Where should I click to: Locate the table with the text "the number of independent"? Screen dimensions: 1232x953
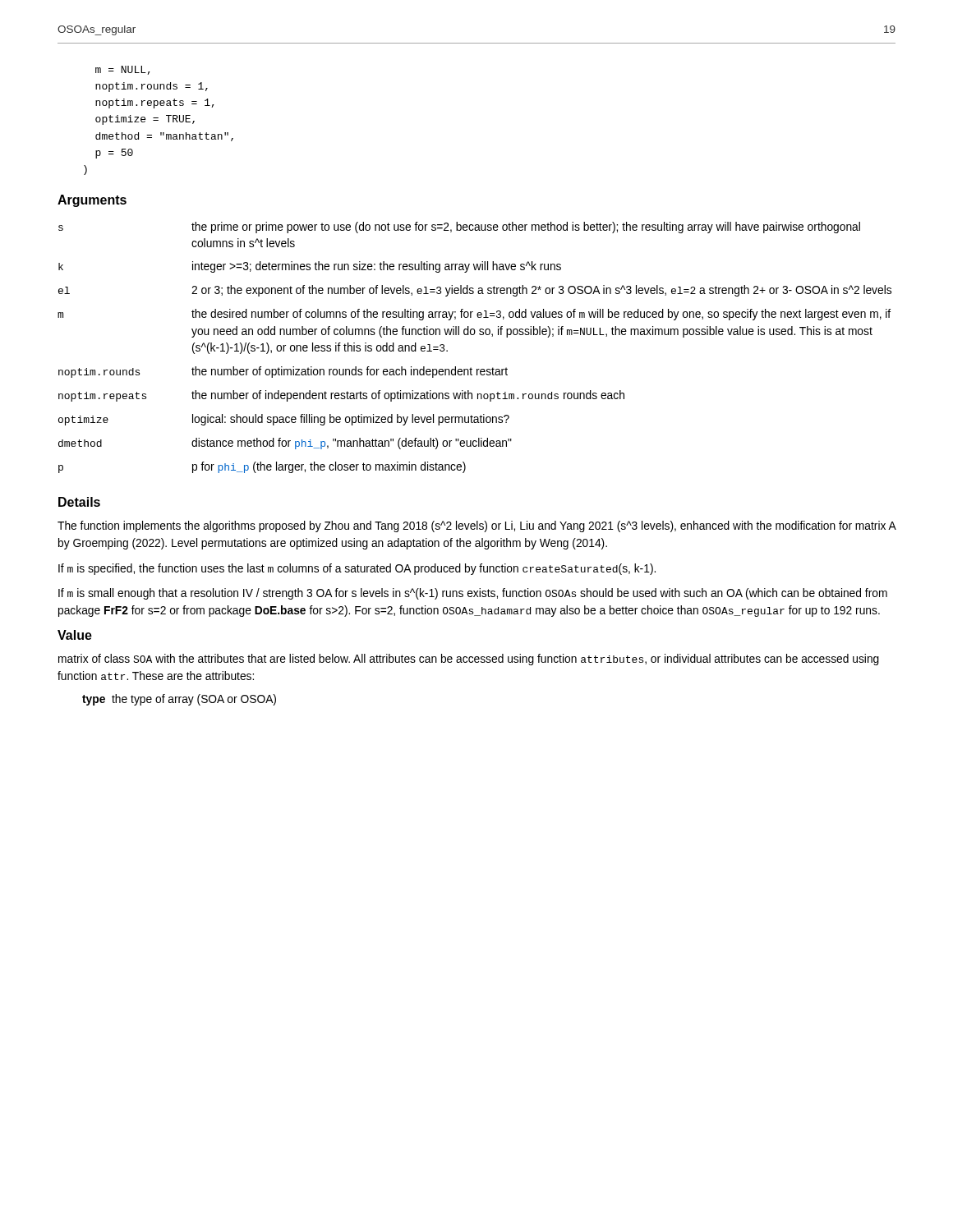[476, 348]
